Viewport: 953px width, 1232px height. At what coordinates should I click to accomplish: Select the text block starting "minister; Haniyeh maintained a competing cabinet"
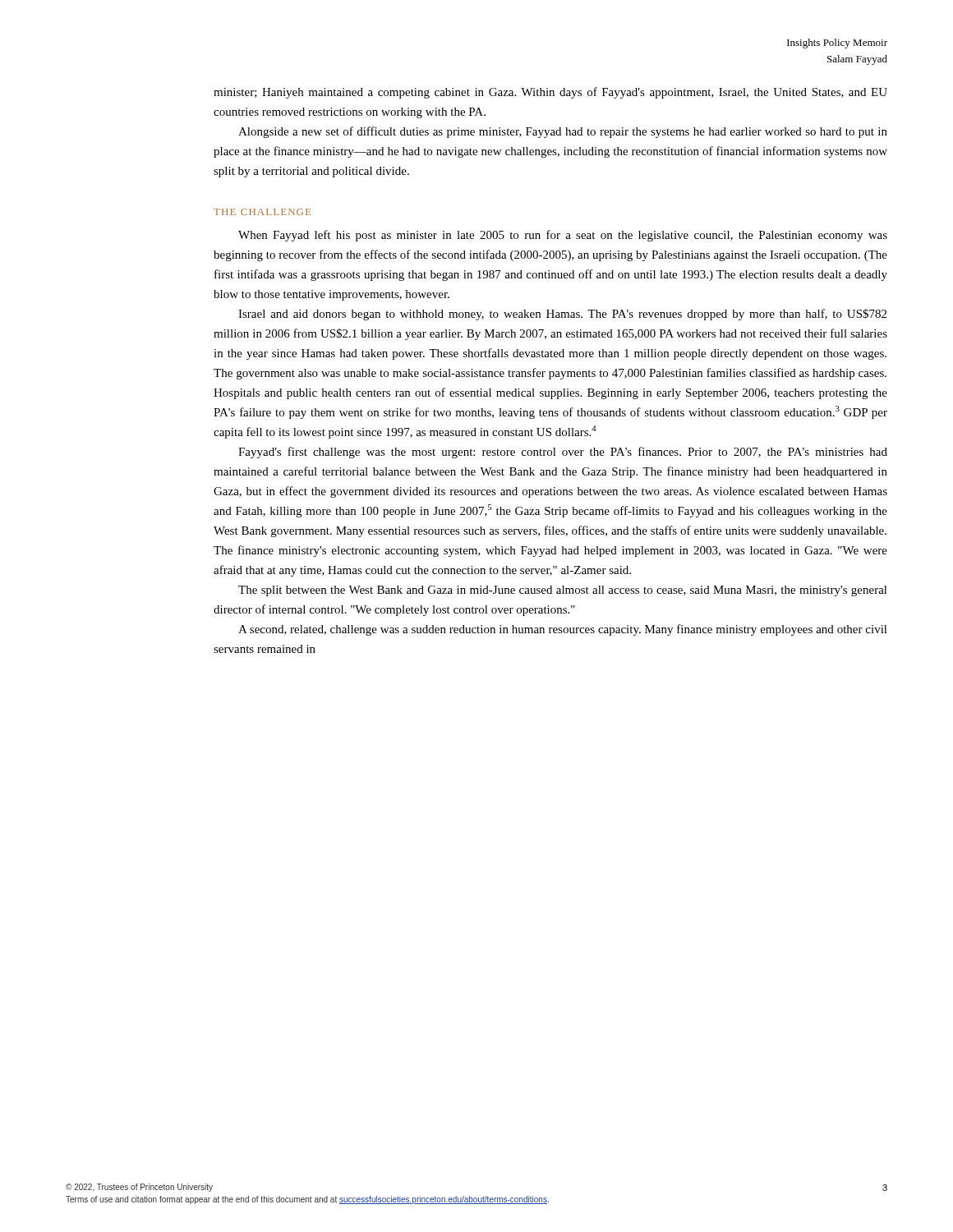point(550,102)
